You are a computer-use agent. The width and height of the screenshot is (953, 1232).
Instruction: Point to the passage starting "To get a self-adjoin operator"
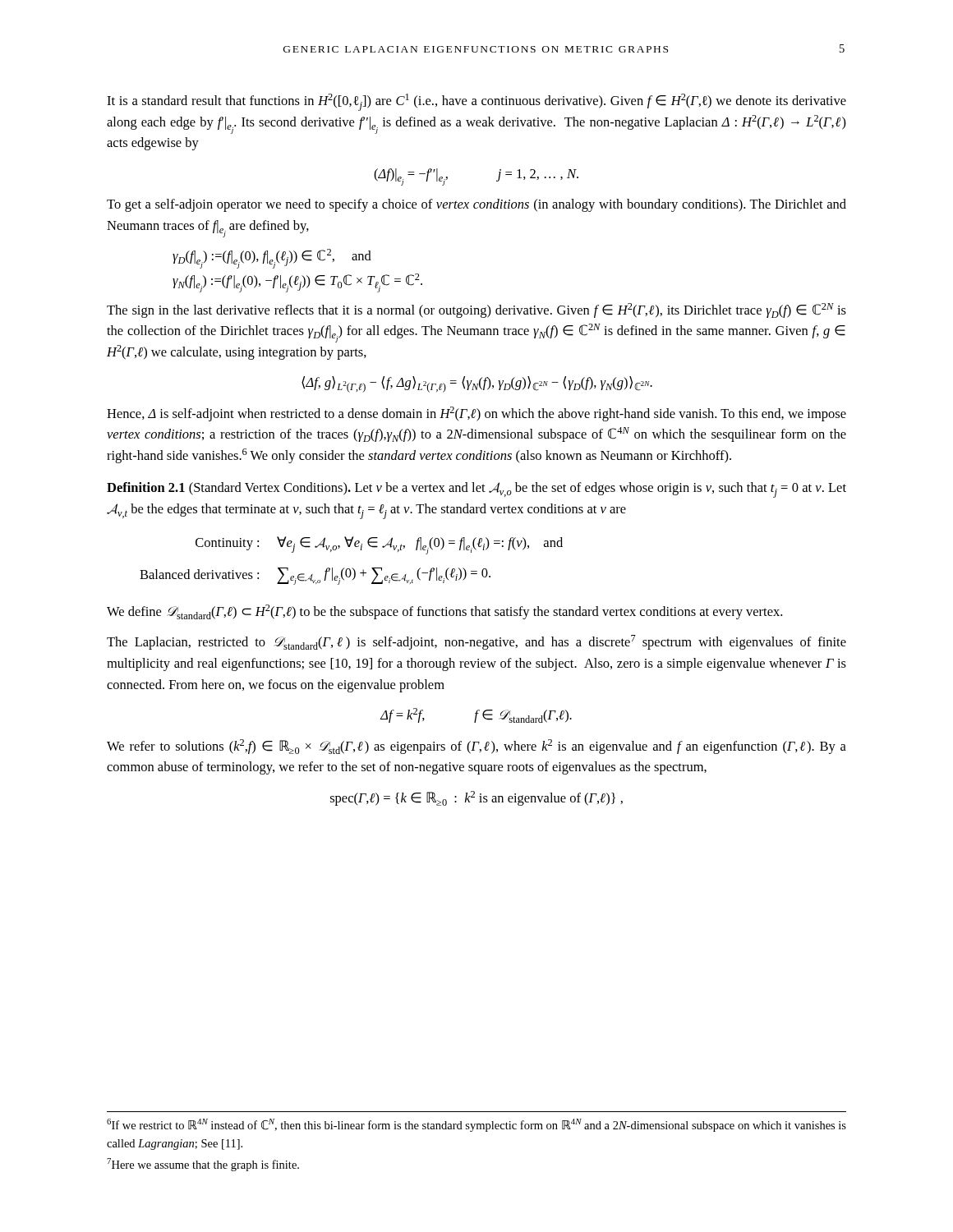click(476, 215)
